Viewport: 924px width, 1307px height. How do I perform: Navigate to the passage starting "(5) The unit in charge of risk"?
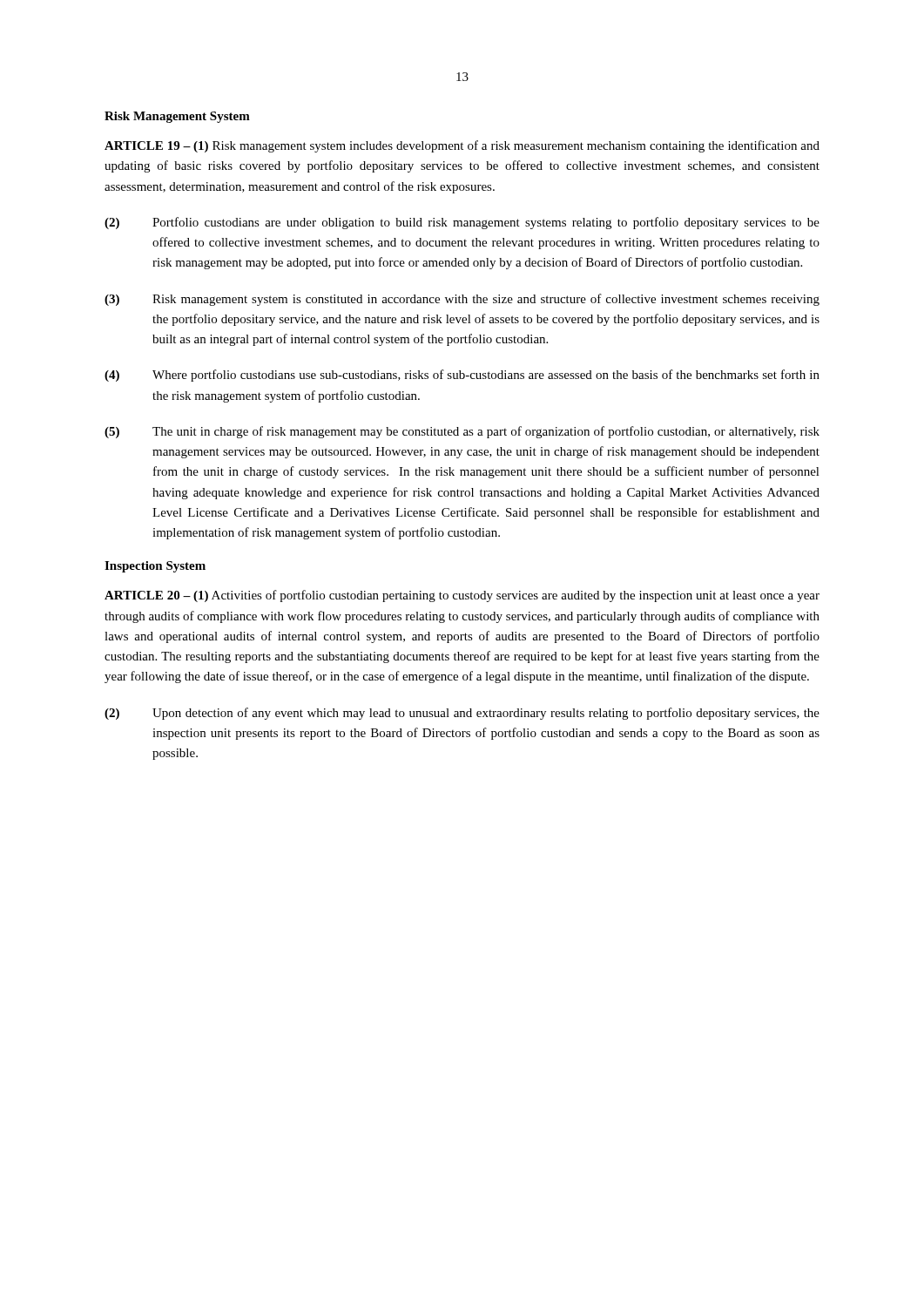(462, 482)
